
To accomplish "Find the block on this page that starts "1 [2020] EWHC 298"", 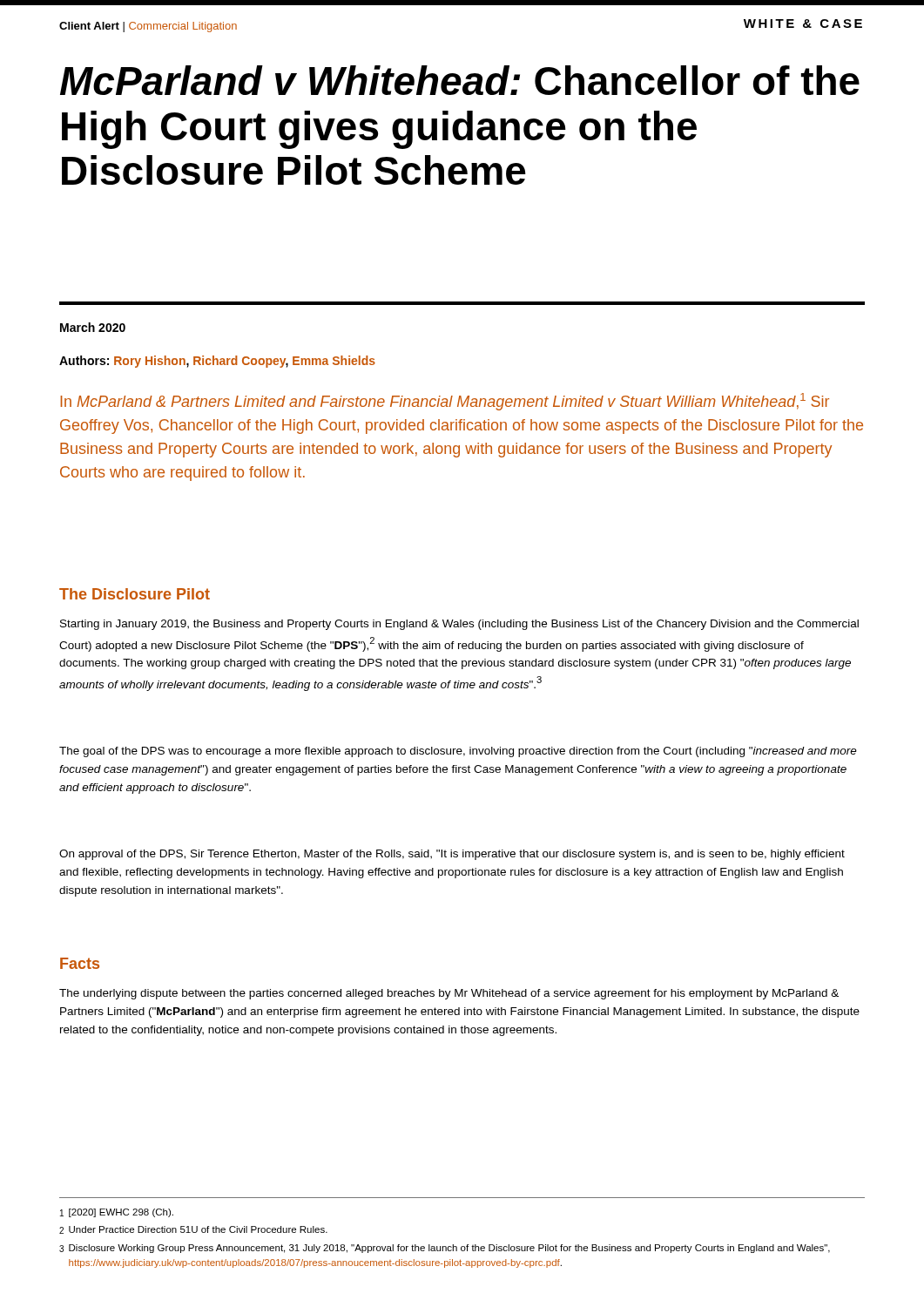I will click(117, 1213).
